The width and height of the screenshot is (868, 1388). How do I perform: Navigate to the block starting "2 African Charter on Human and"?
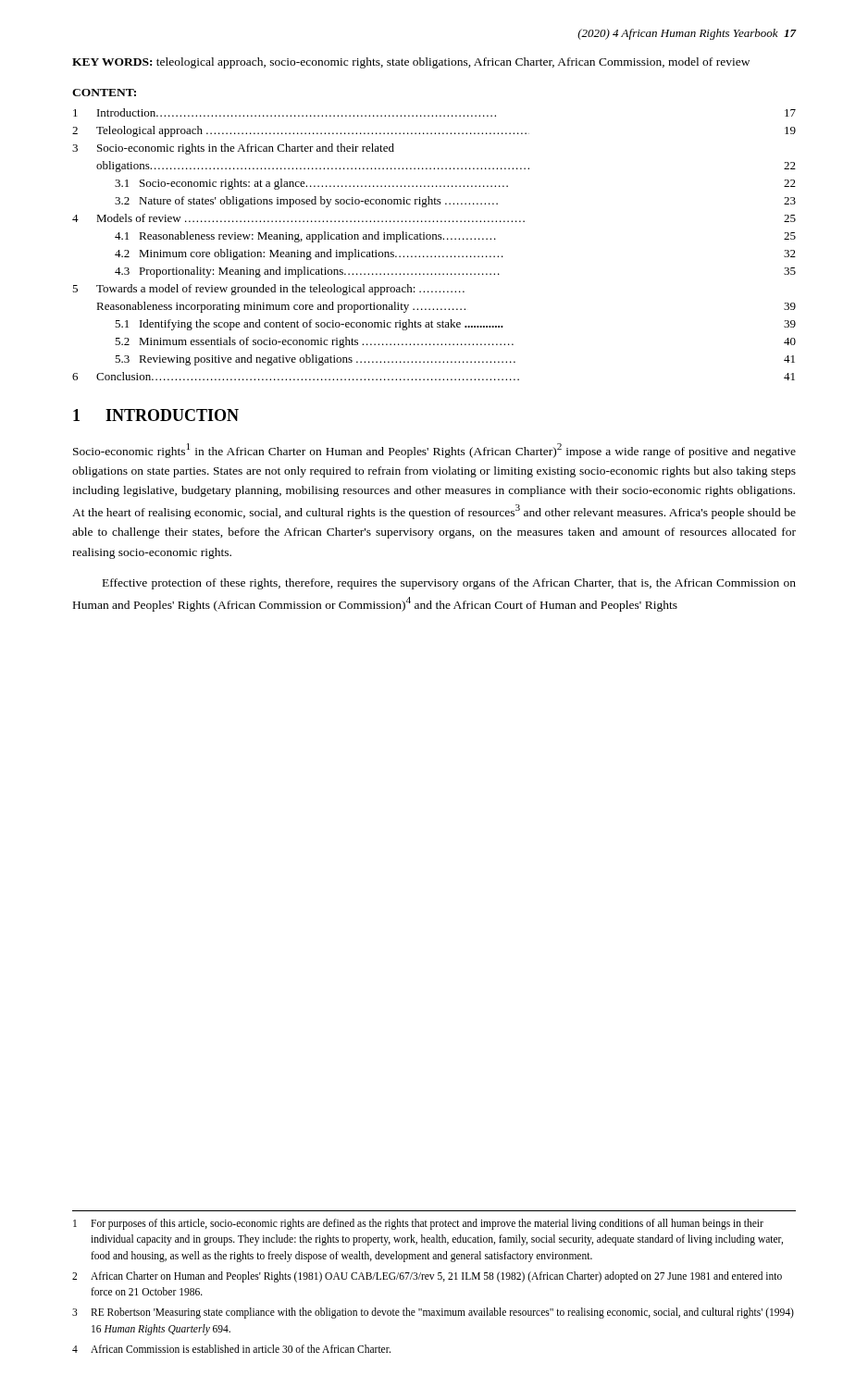point(434,1284)
